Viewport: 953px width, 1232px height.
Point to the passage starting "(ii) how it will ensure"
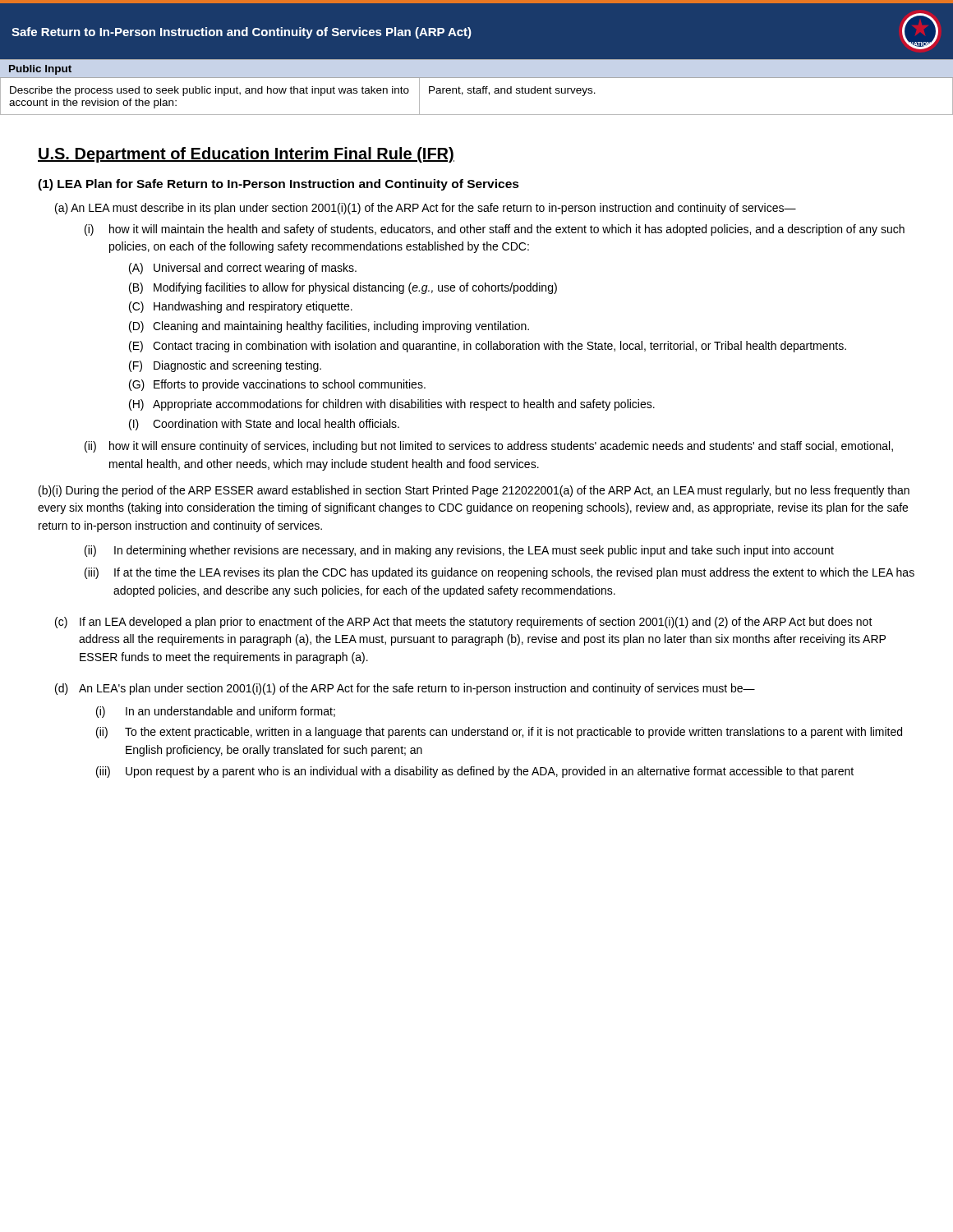point(499,456)
